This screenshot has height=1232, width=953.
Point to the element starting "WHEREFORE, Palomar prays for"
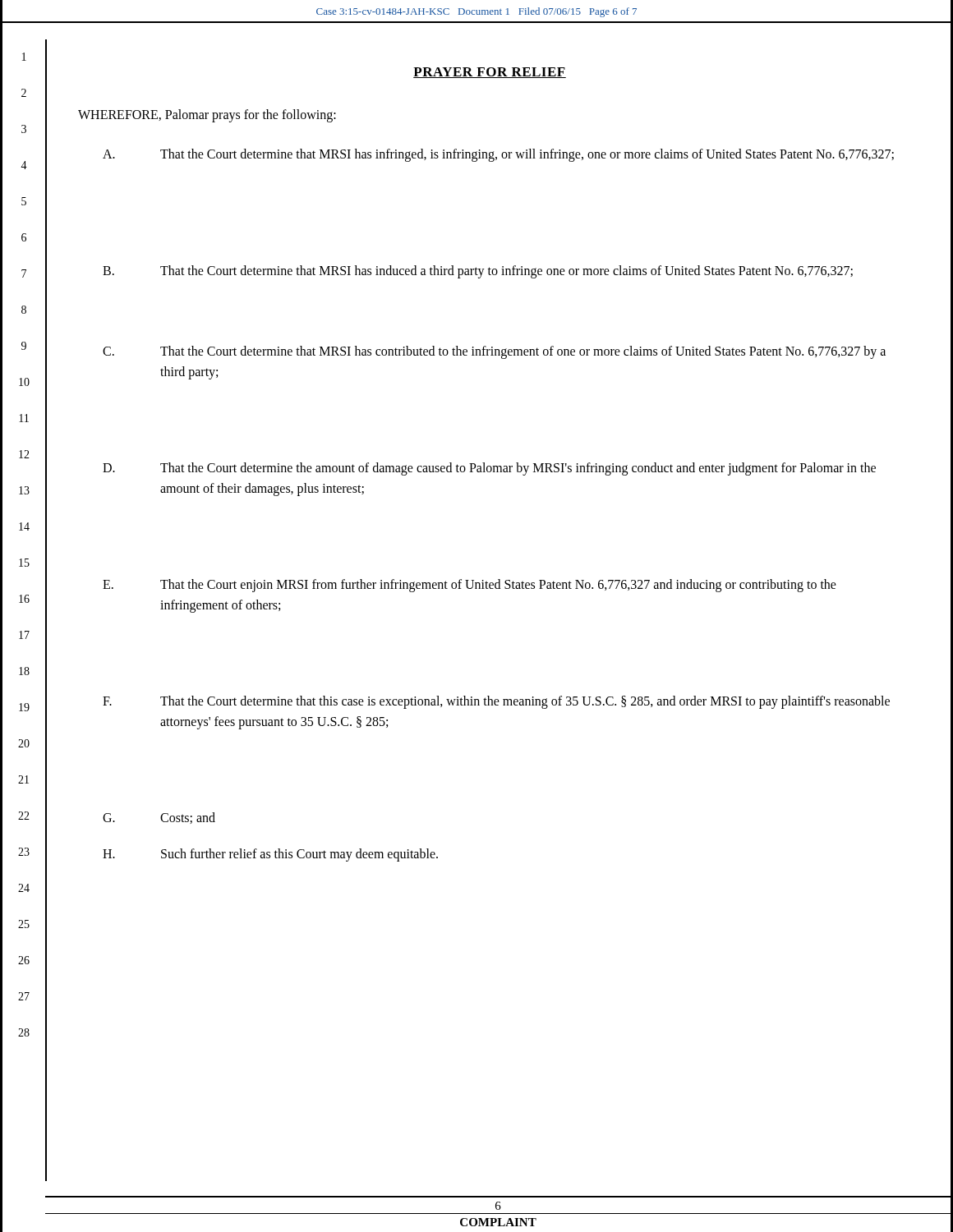tap(207, 115)
